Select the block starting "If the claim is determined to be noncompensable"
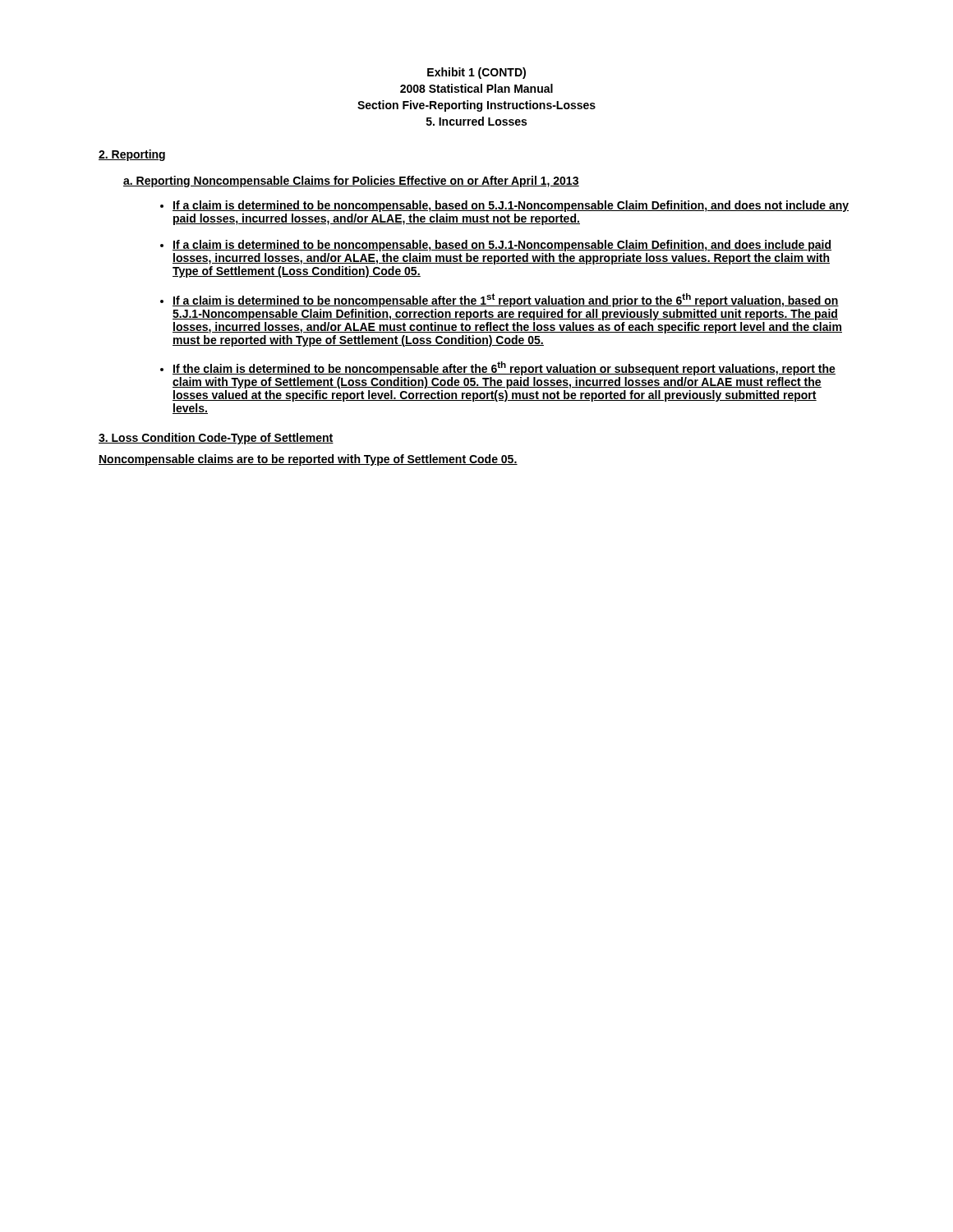This screenshot has height=1232, width=953. click(x=504, y=387)
